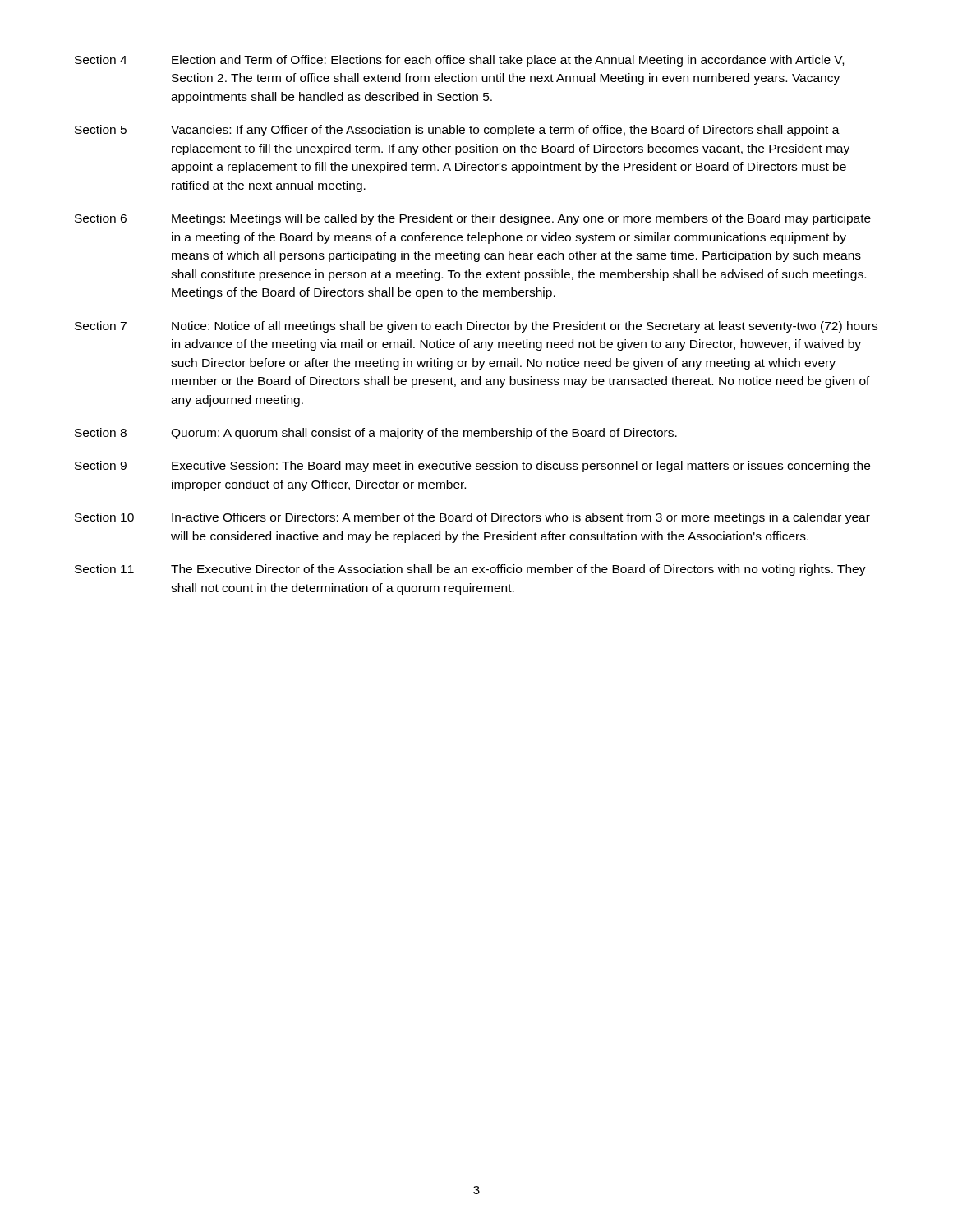This screenshot has width=953, height=1232.
Task: Where is the passage that starts "Section 10 In-active"?
Action: coord(476,527)
